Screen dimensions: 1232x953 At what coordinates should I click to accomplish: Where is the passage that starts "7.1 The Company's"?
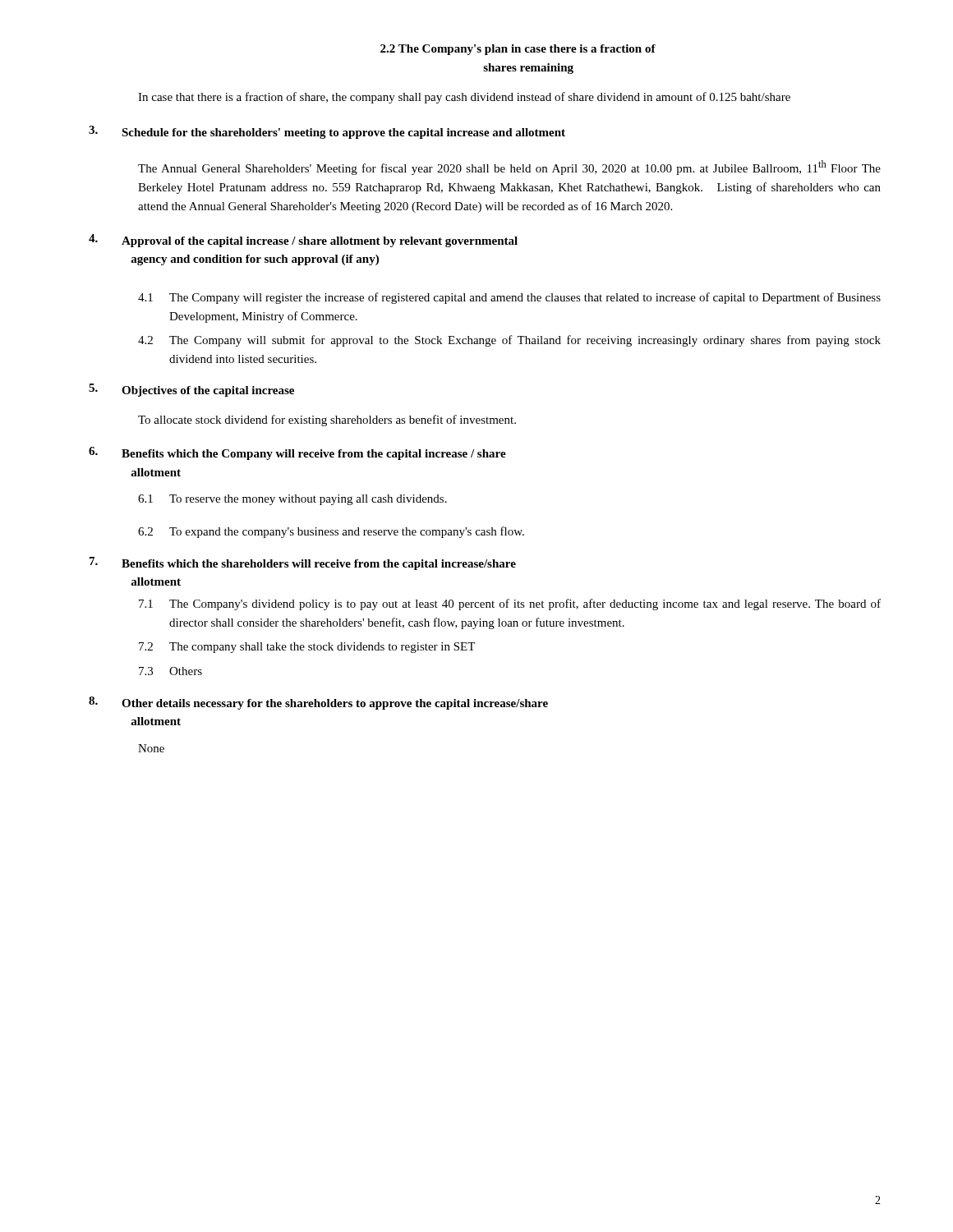coord(509,614)
